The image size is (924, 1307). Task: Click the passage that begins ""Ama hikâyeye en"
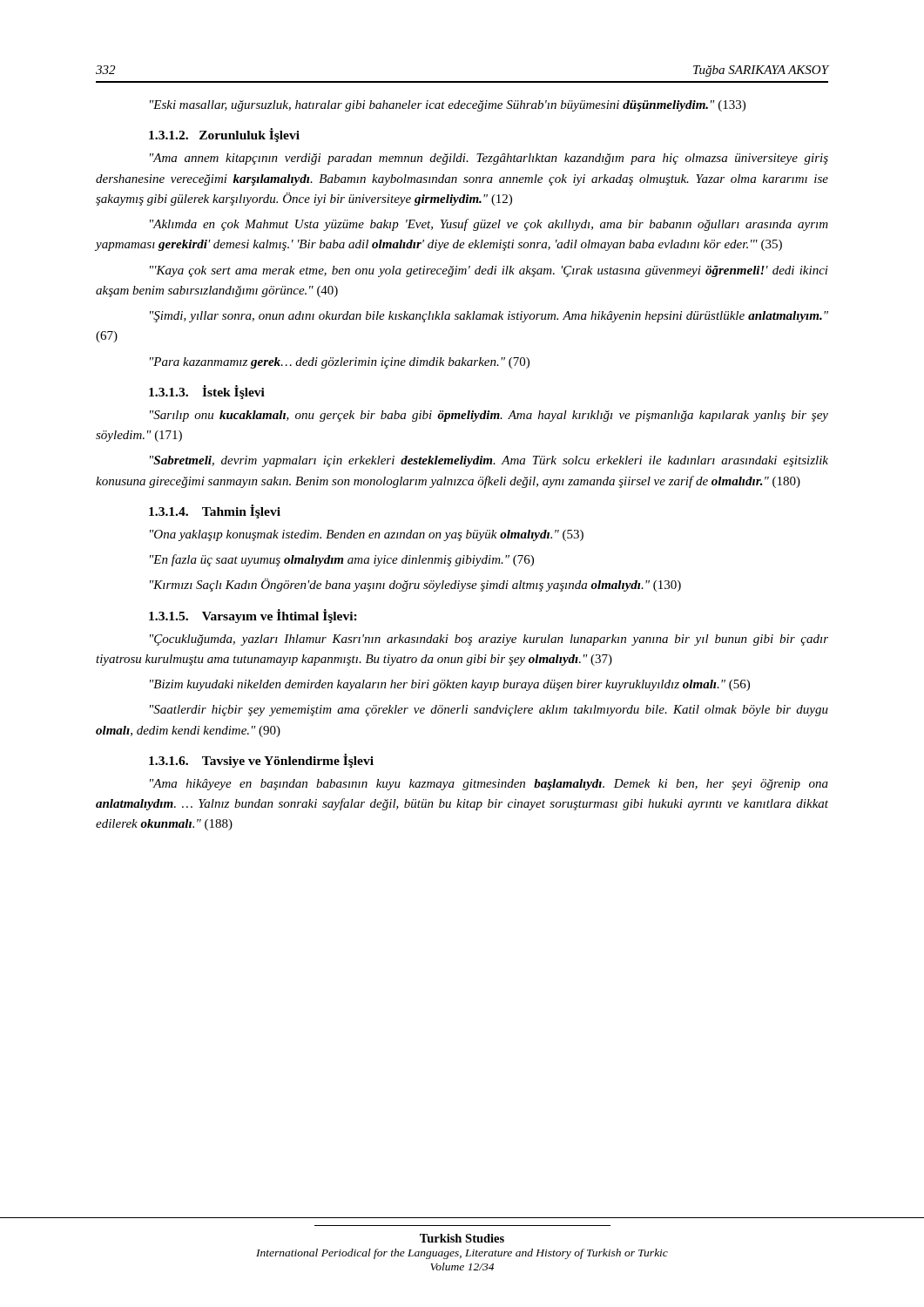point(462,803)
